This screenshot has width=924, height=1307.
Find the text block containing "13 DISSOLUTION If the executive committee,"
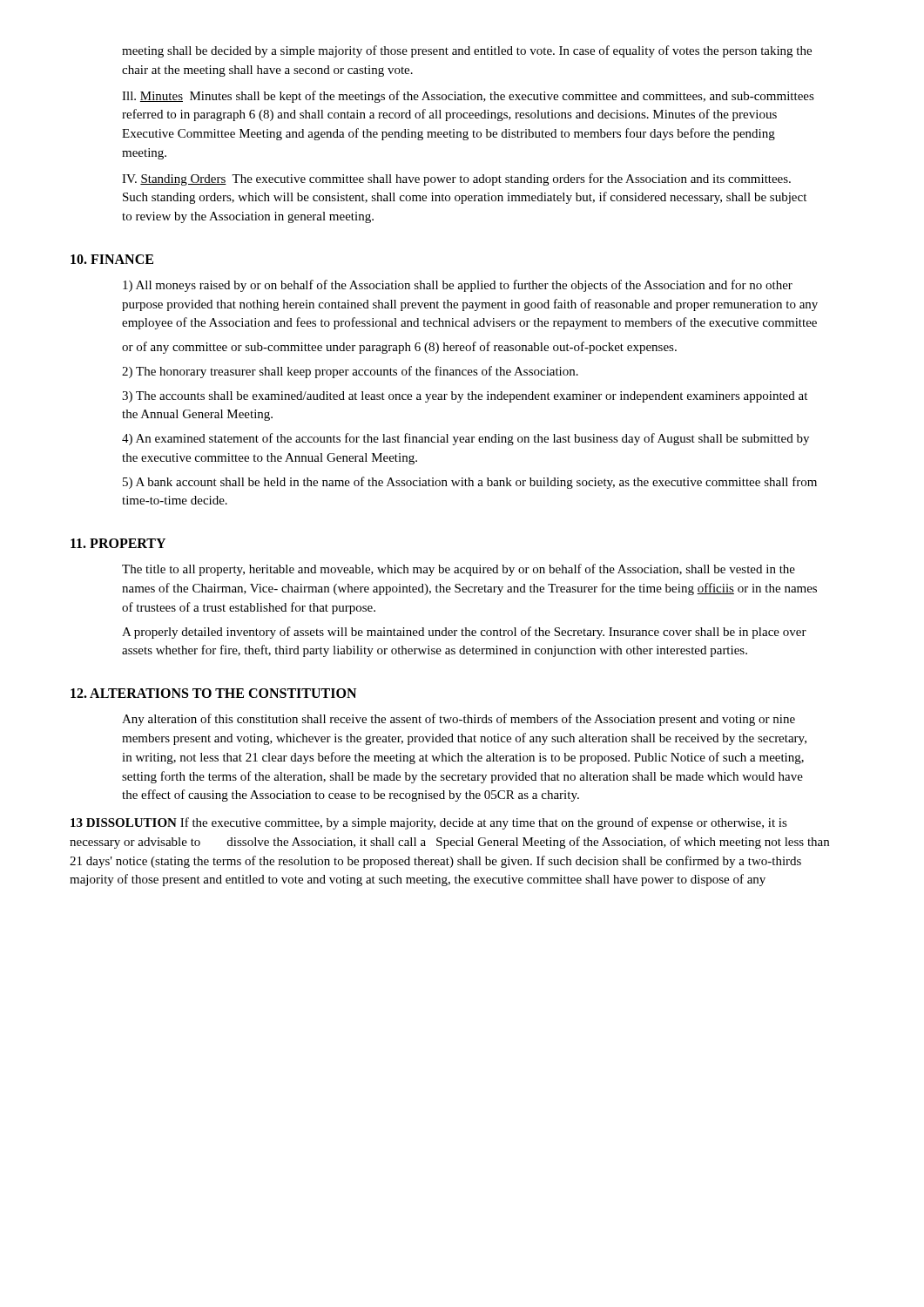click(x=453, y=852)
